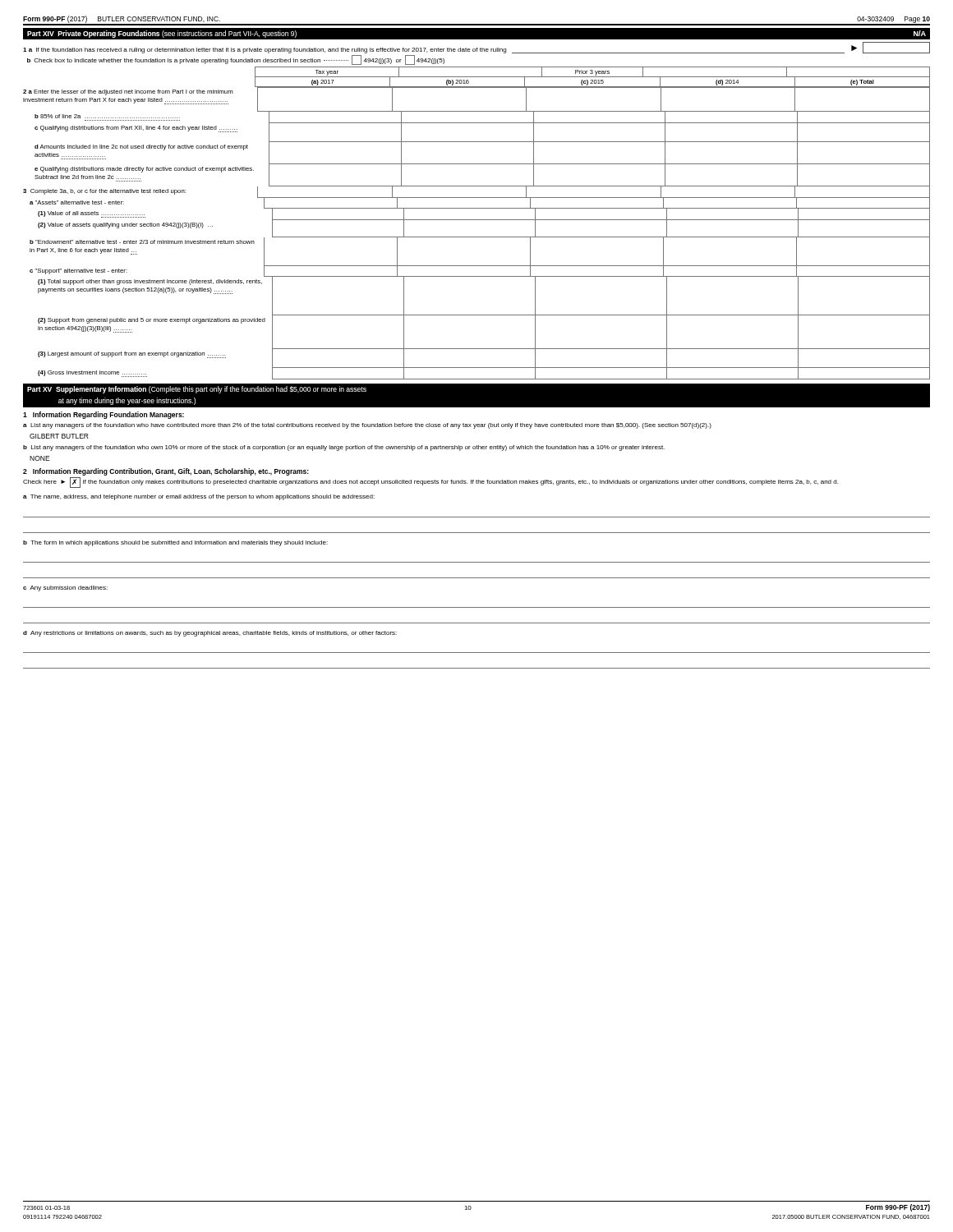The height and width of the screenshot is (1232, 953).
Task: Locate the text starting "Part XV Supplementary Information (Complete this"
Action: [x=197, y=389]
